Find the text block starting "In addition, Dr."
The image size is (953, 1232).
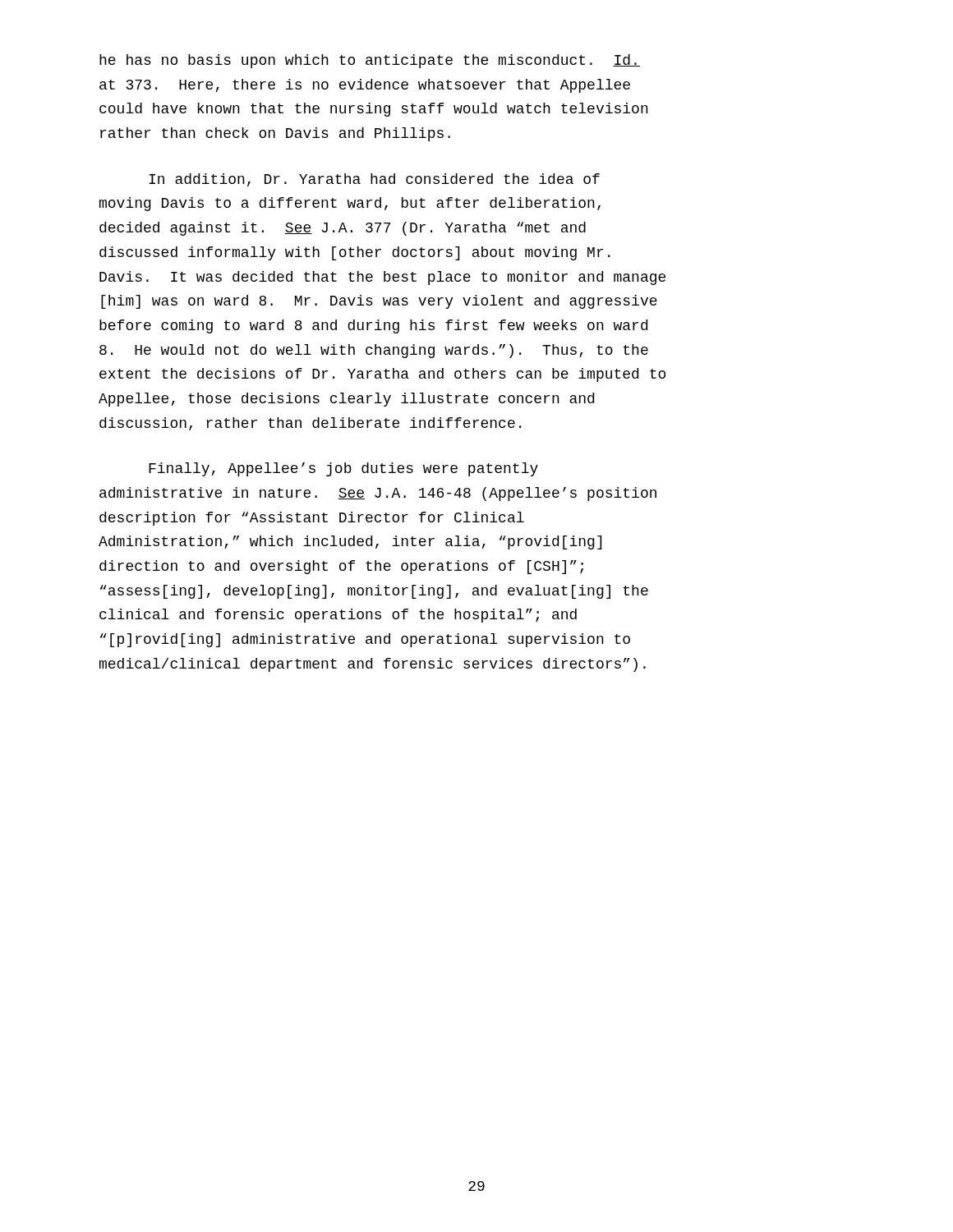pyautogui.click(x=383, y=302)
